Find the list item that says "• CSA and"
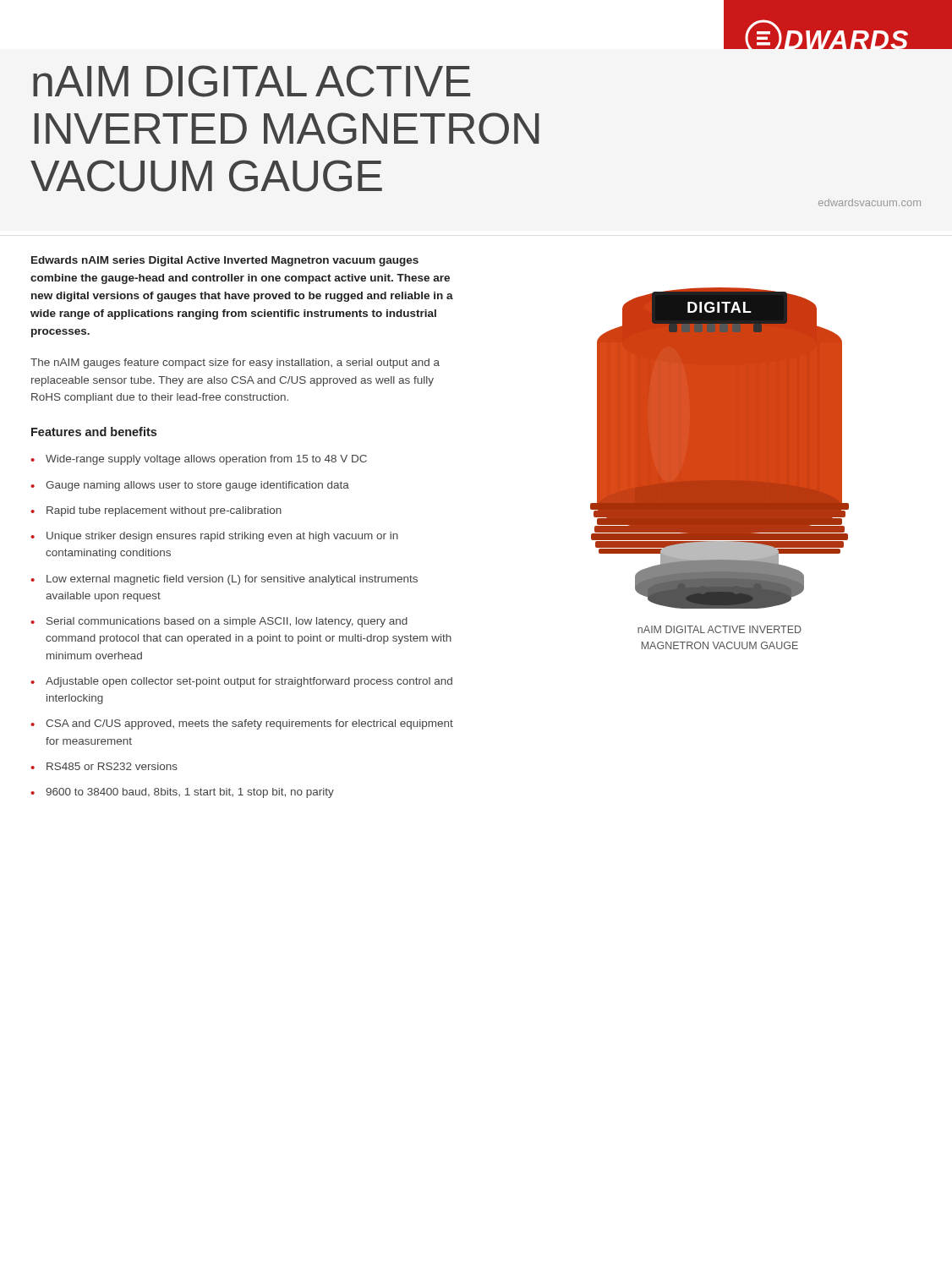The height and width of the screenshot is (1268, 952). (242, 731)
